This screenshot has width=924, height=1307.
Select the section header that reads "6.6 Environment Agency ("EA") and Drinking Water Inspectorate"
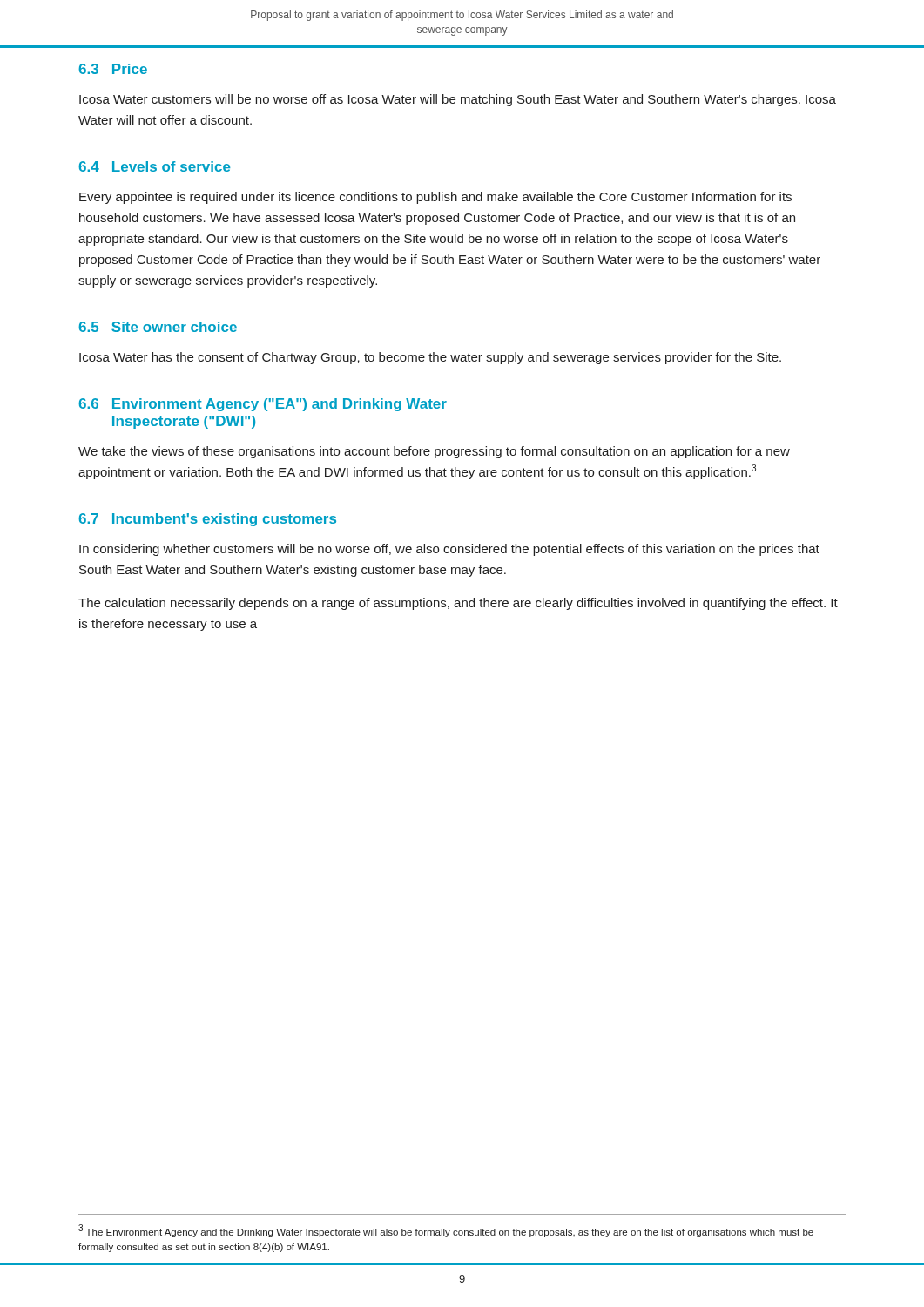point(263,413)
